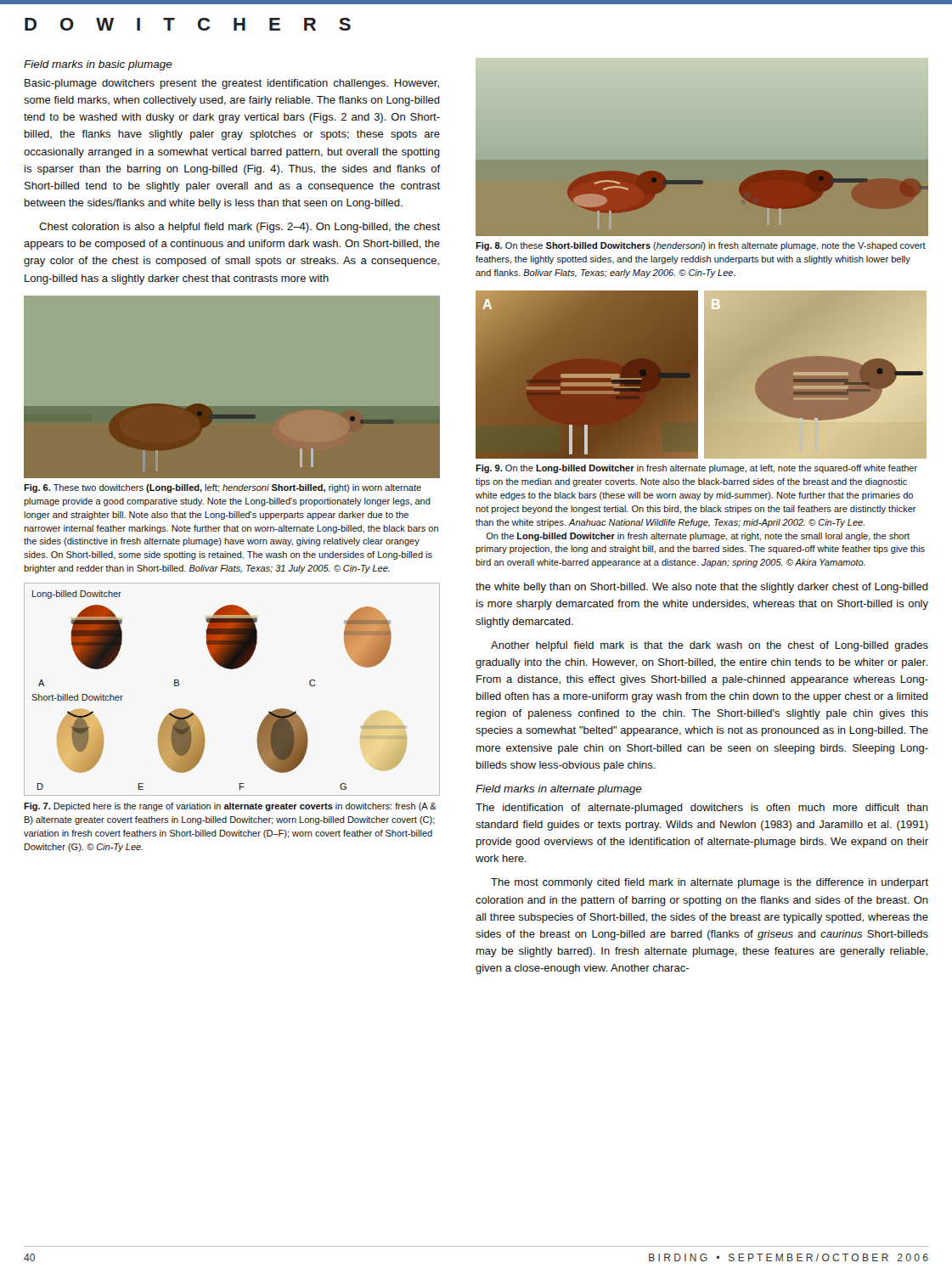Click on the text block starting "Fig. 7. Depicted here is"
This screenshot has height=1274, width=952.
[x=230, y=827]
